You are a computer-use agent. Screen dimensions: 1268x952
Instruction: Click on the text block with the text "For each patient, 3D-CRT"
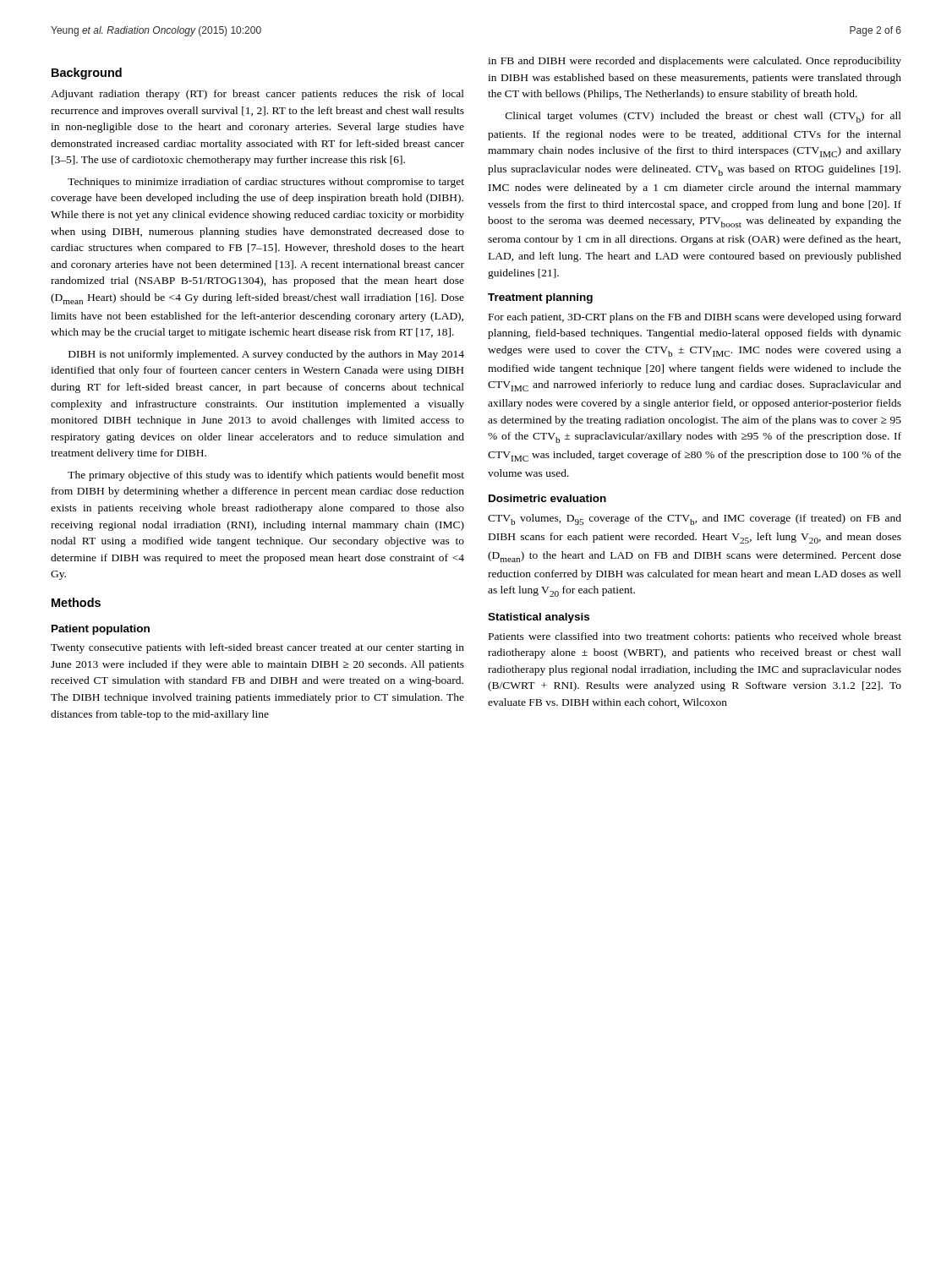[695, 395]
